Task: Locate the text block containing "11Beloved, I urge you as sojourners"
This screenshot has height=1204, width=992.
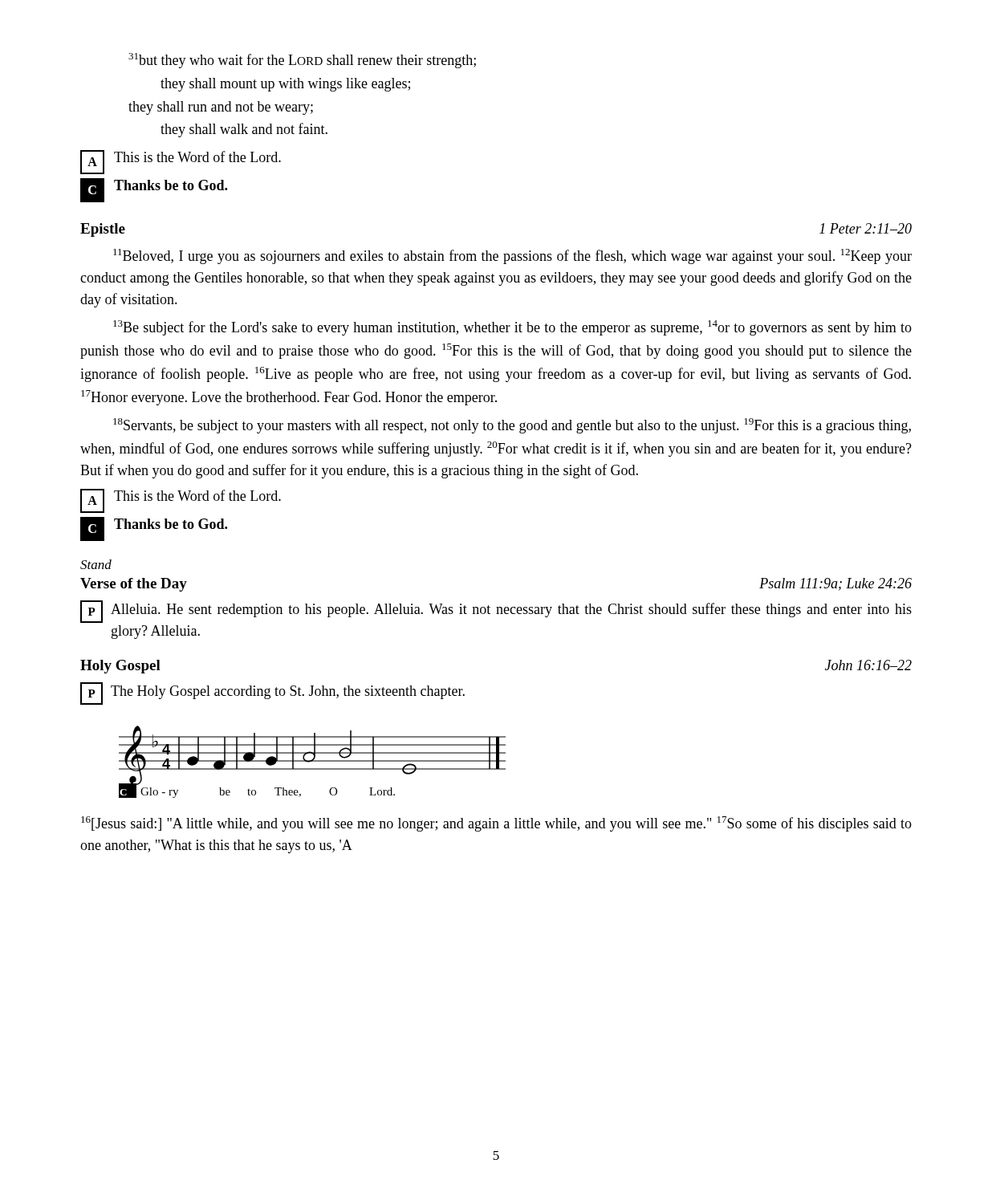Action: tap(496, 277)
